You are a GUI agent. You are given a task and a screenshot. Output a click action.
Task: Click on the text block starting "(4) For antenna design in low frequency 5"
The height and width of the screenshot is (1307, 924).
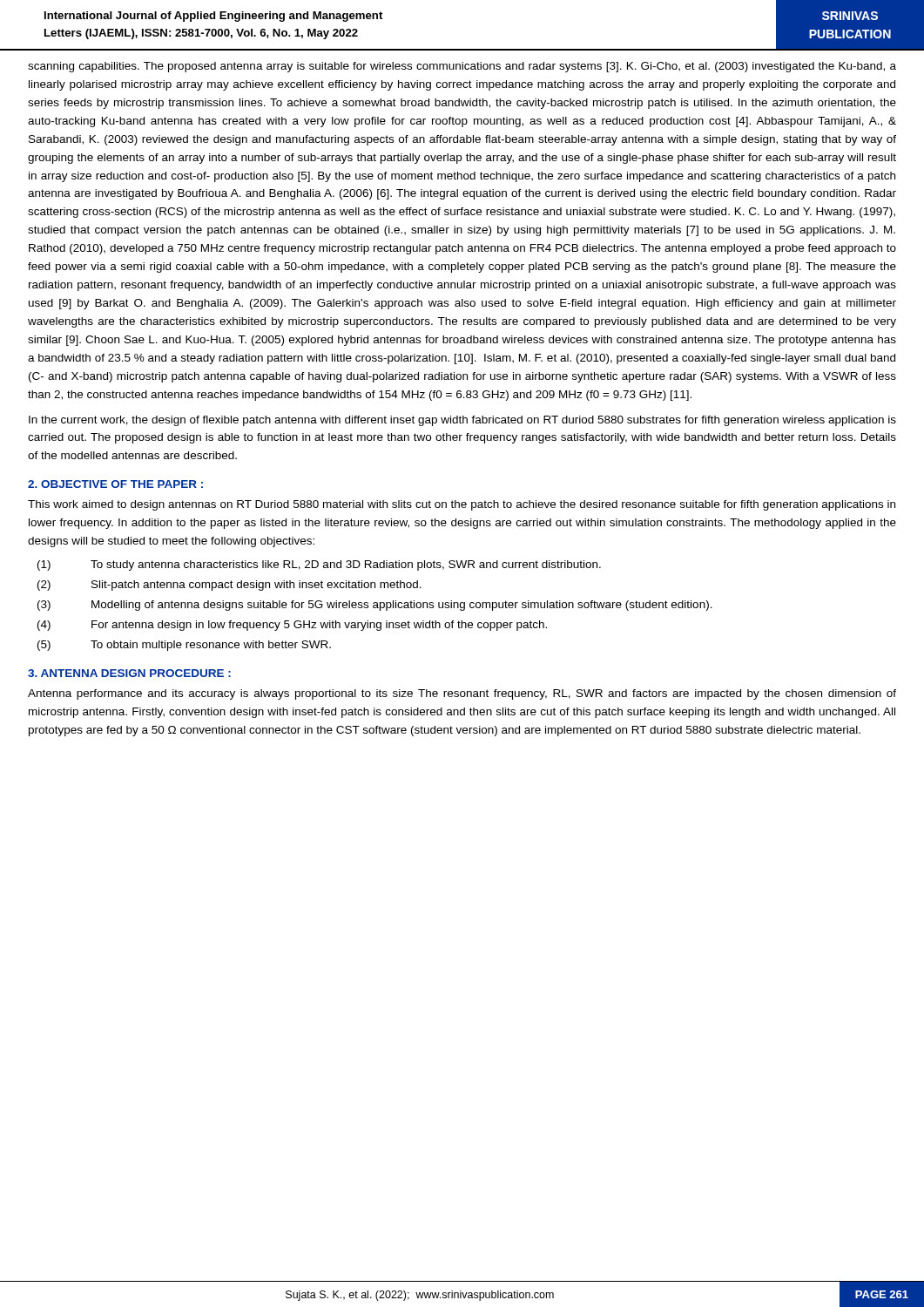[319, 625]
